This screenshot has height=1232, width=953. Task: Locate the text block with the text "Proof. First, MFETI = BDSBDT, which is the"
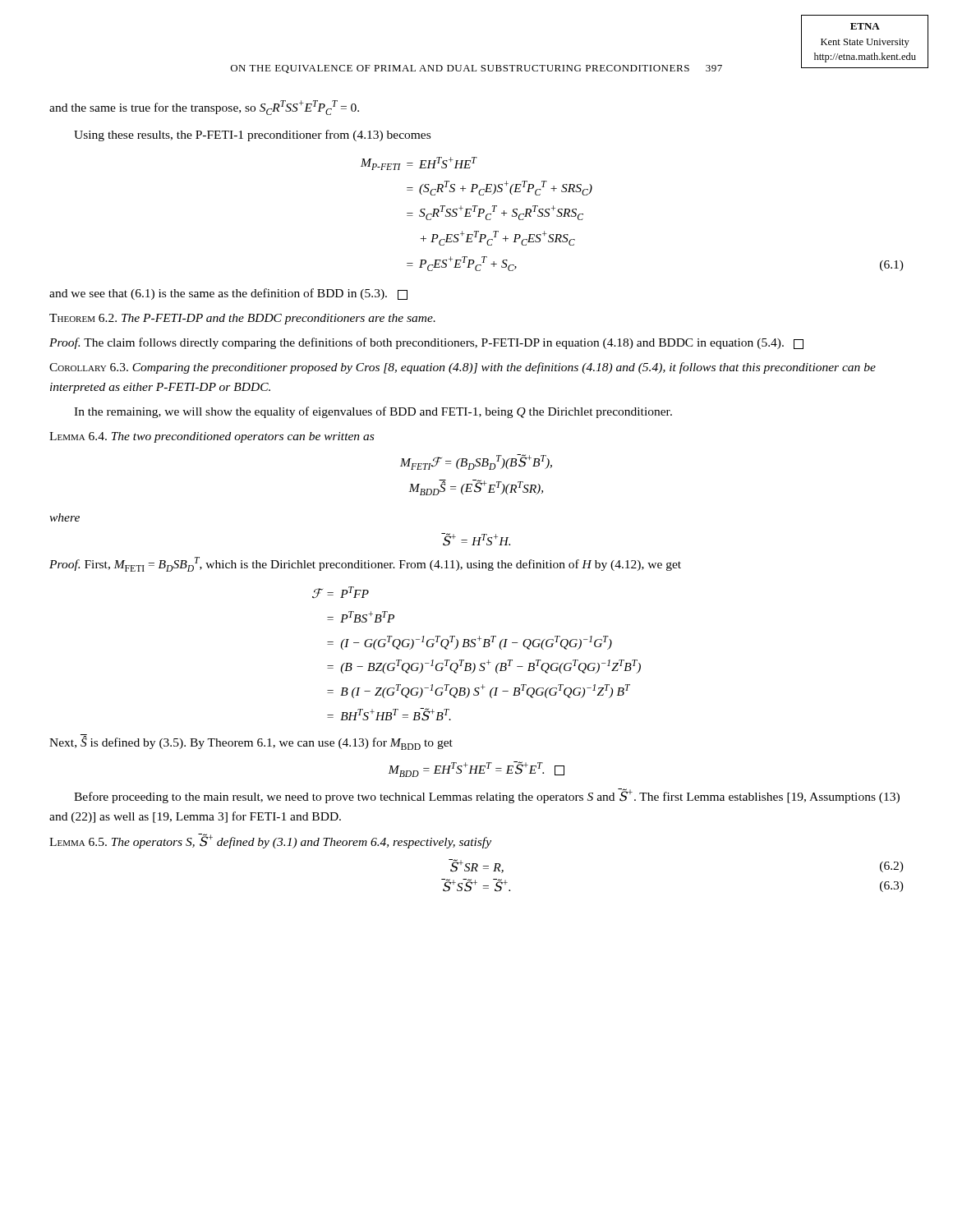(x=476, y=565)
